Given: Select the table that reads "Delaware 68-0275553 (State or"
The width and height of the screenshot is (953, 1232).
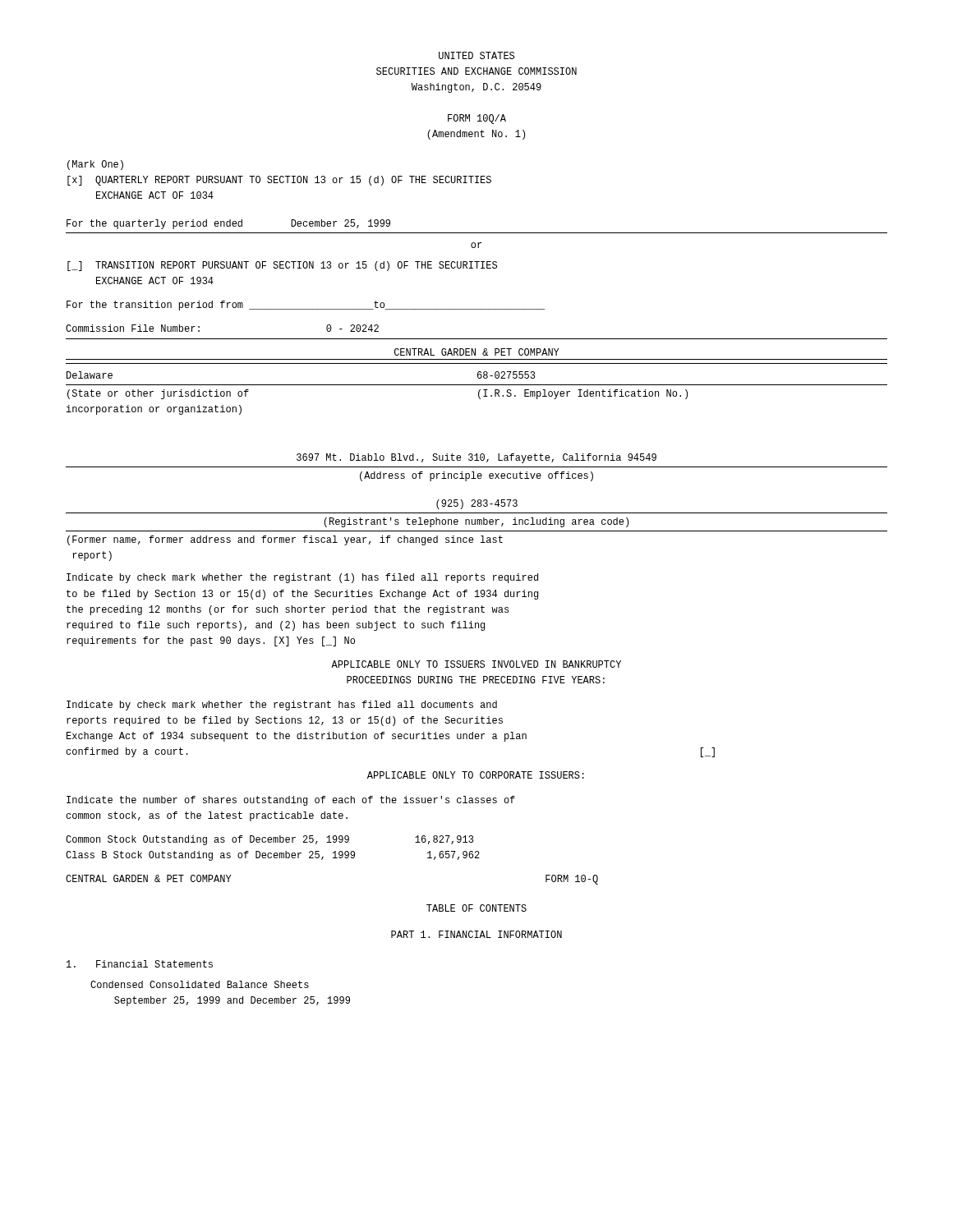Looking at the screenshot, I should pyautogui.click(x=476, y=393).
